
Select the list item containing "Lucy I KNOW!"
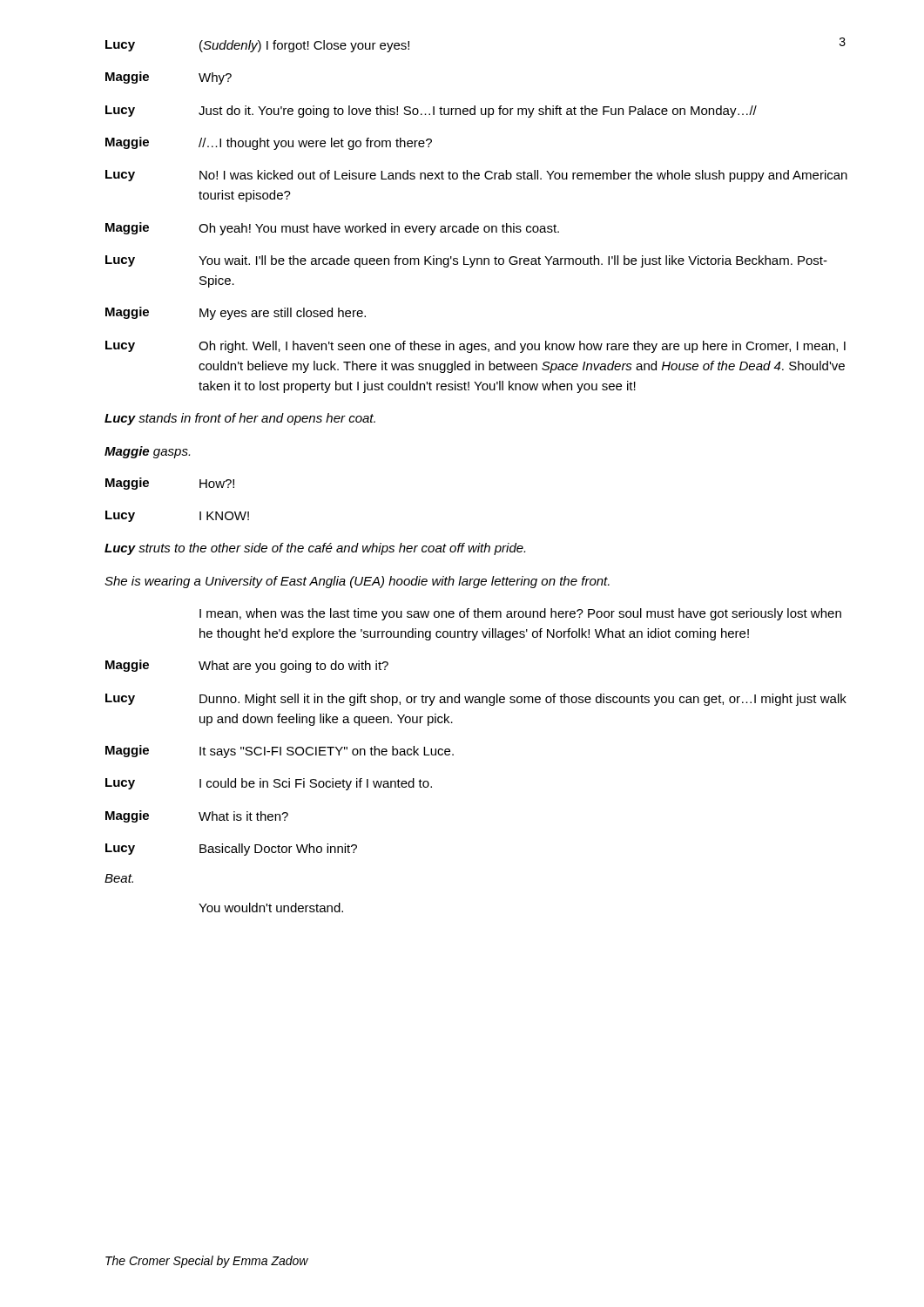[115, 516]
